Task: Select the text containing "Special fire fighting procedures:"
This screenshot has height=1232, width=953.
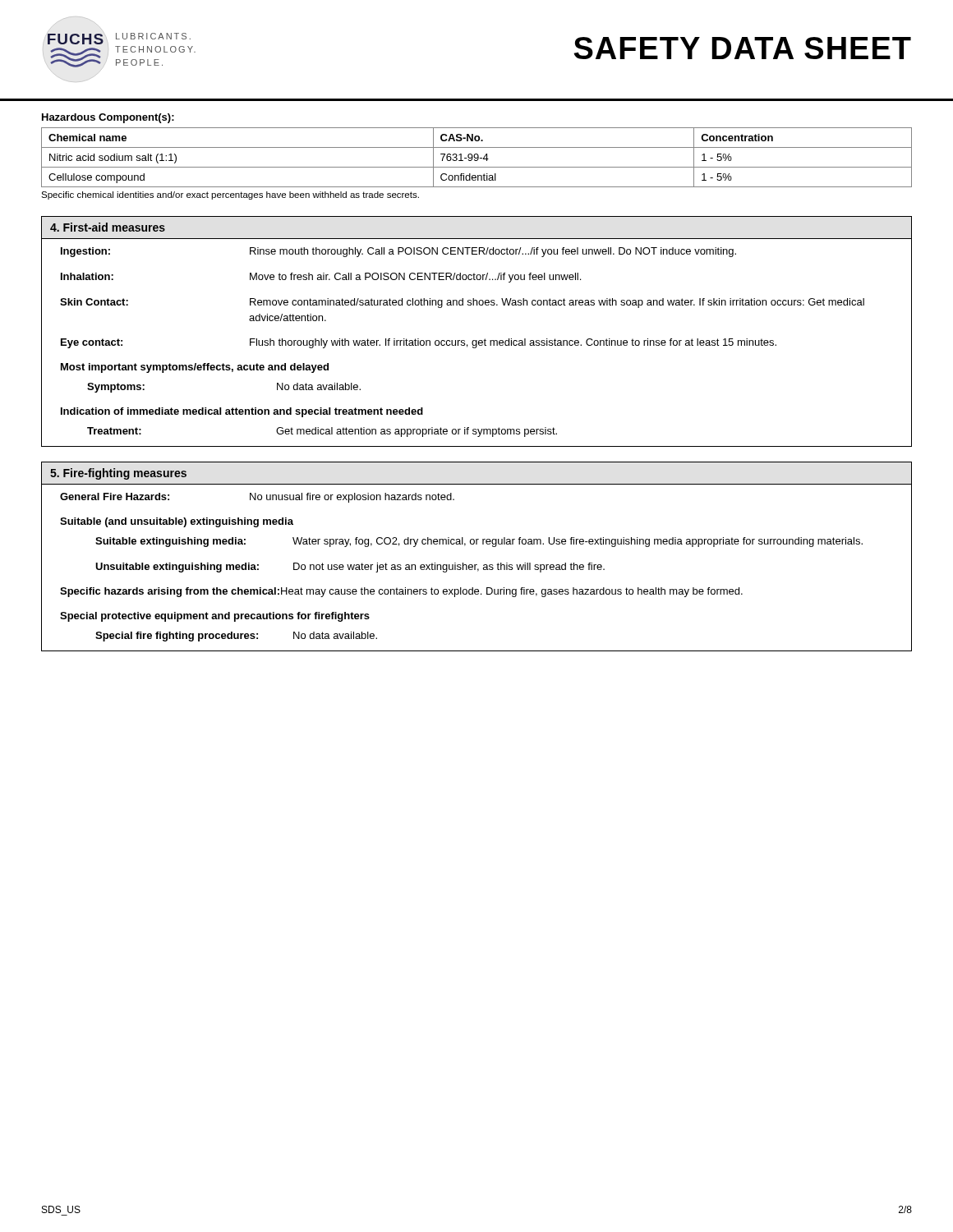Action: (177, 636)
